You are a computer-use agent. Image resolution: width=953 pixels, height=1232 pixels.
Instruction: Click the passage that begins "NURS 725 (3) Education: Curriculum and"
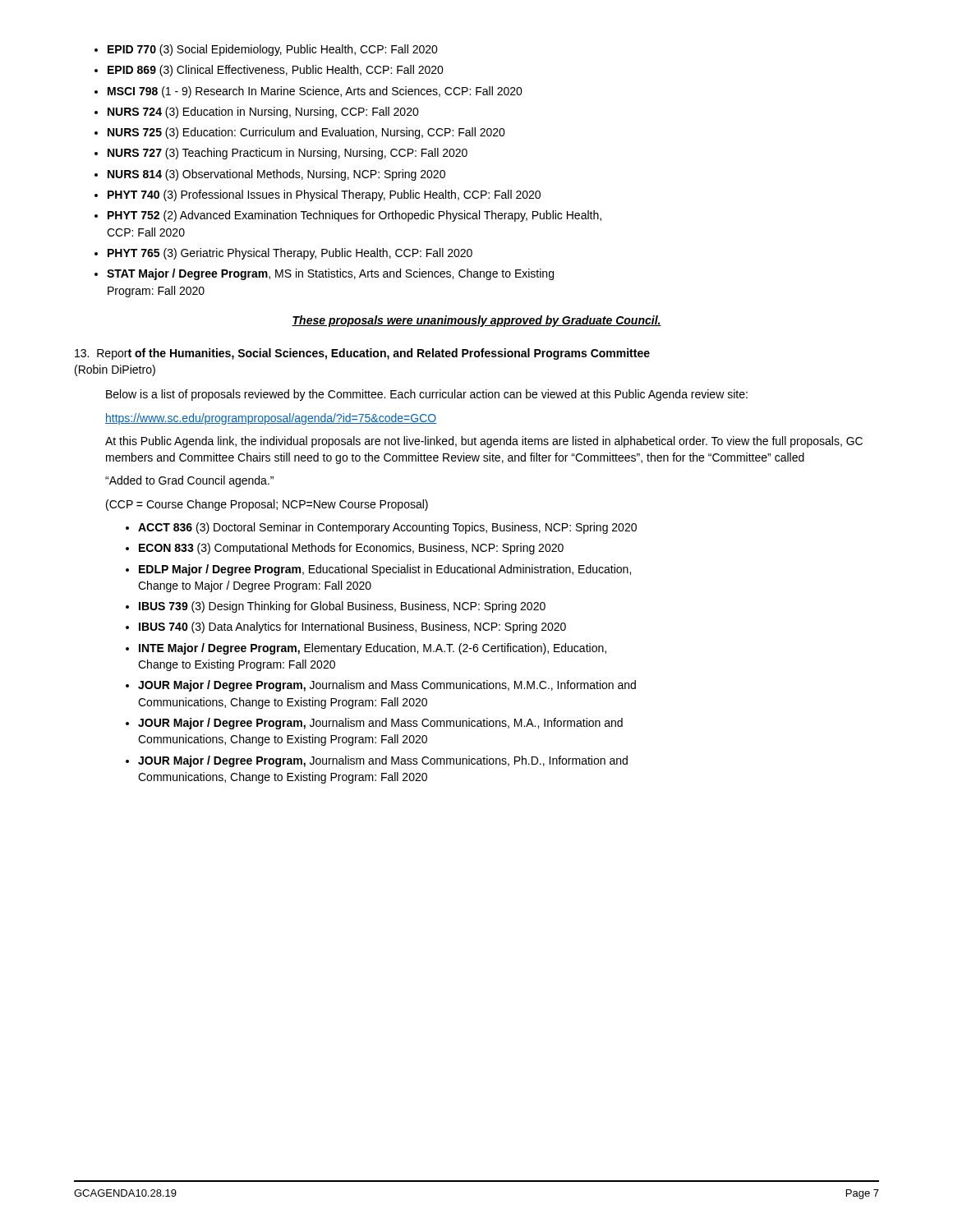[x=476, y=133]
